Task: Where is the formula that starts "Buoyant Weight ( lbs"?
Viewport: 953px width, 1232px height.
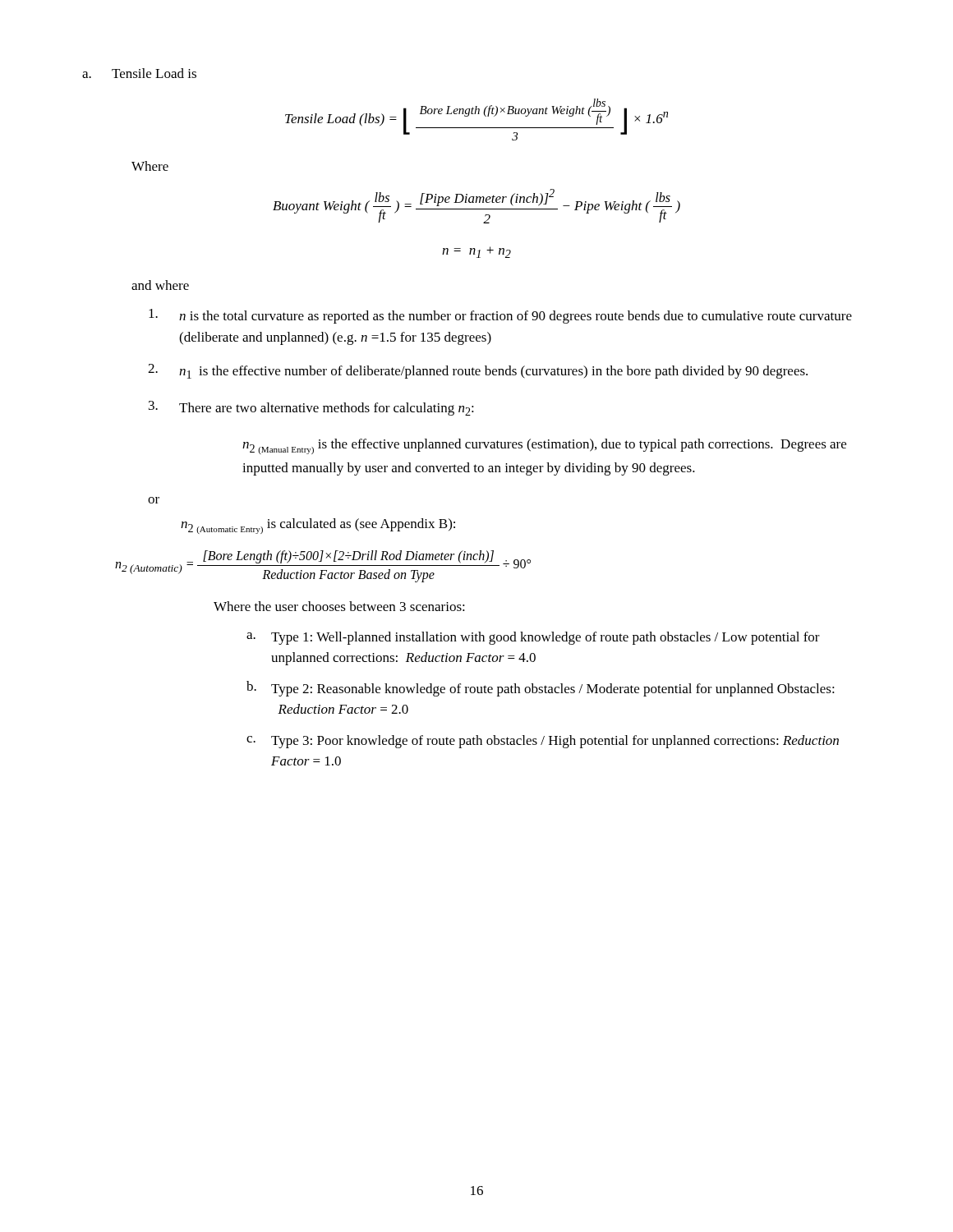Action: tap(476, 207)
